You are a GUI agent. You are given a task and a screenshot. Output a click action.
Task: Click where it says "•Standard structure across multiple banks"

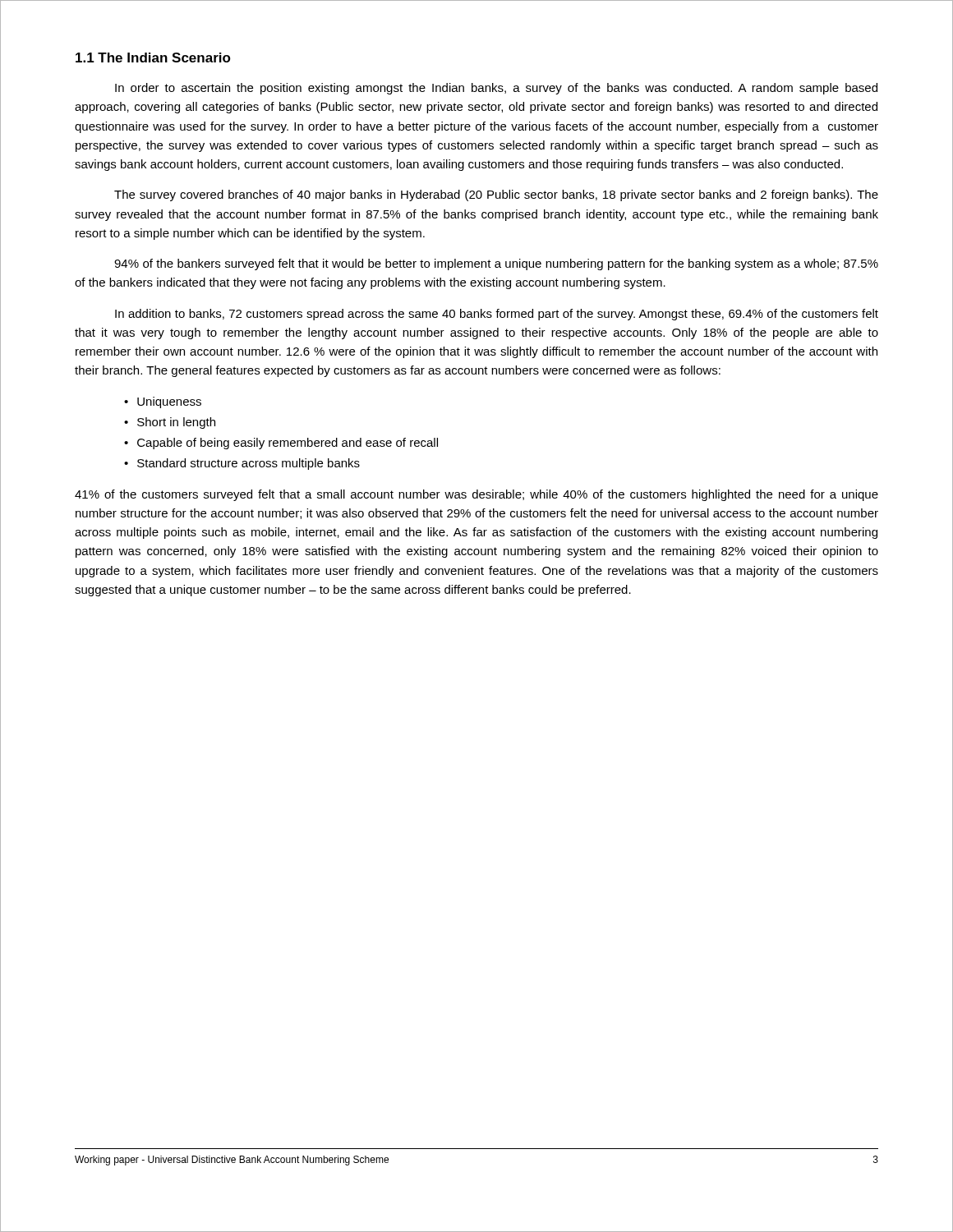(x=242, y=463)
